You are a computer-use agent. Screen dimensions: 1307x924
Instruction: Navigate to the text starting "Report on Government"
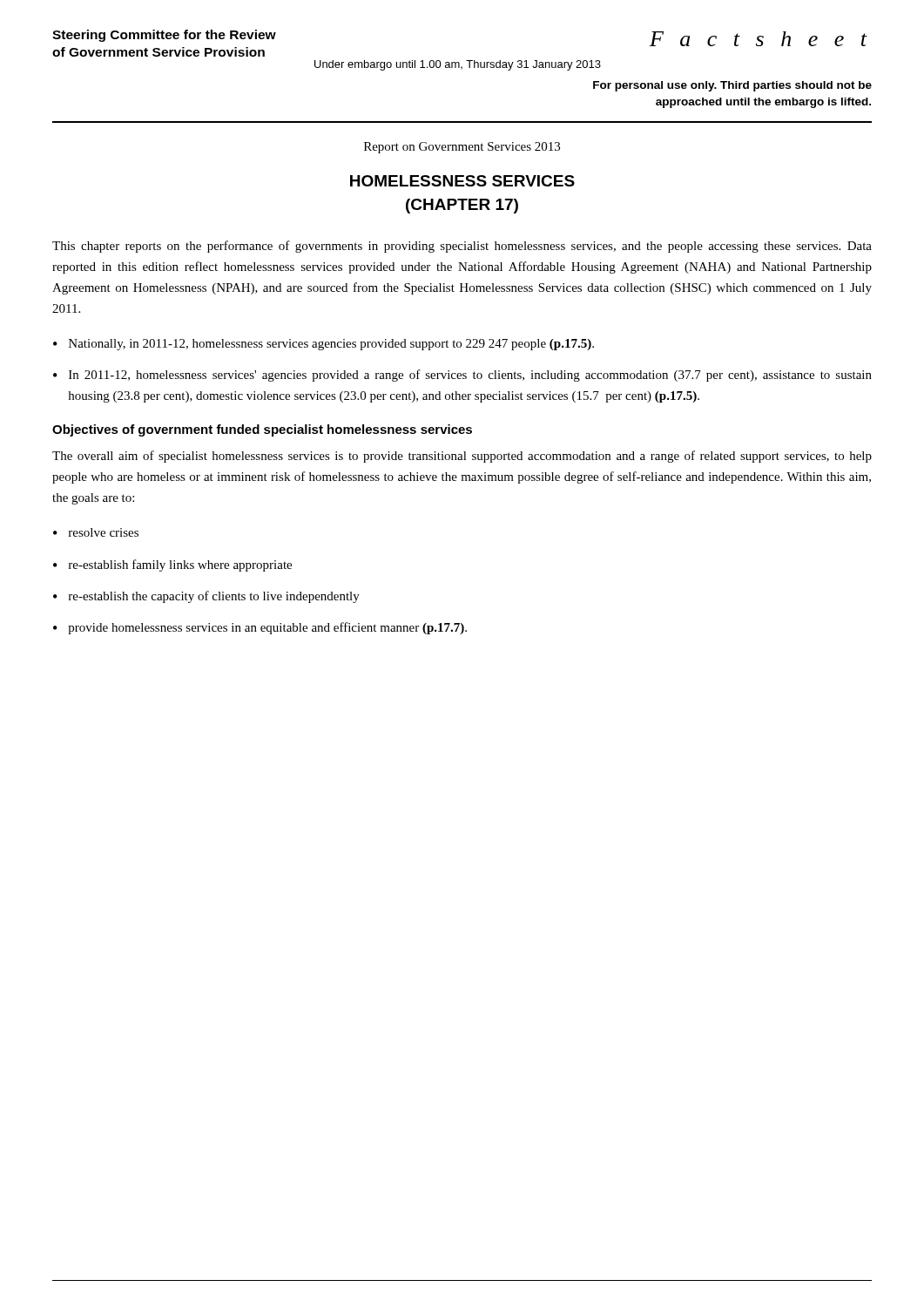(x=462, y=146)
